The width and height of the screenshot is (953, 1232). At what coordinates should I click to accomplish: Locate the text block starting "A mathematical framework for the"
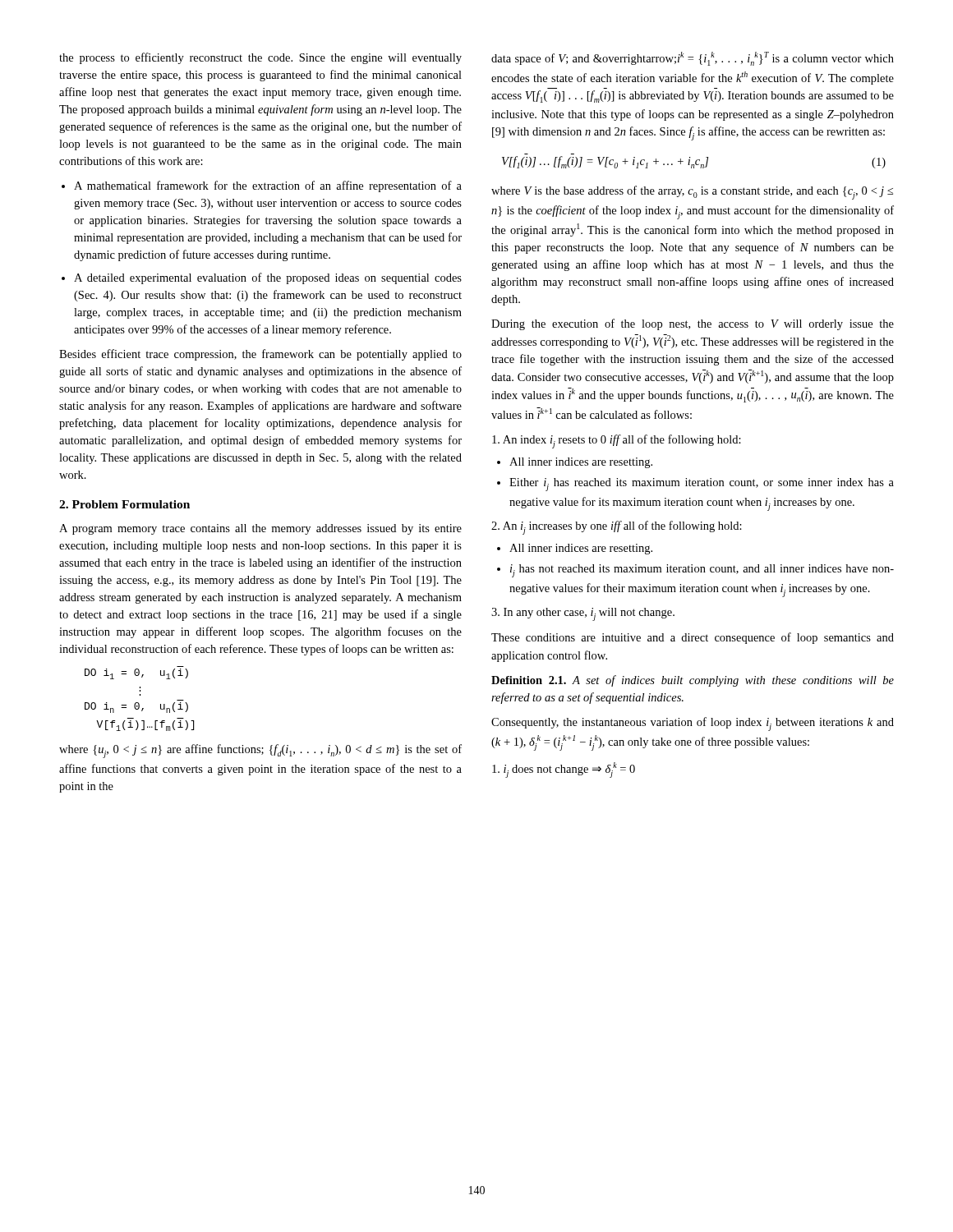[x=268, y=258]
